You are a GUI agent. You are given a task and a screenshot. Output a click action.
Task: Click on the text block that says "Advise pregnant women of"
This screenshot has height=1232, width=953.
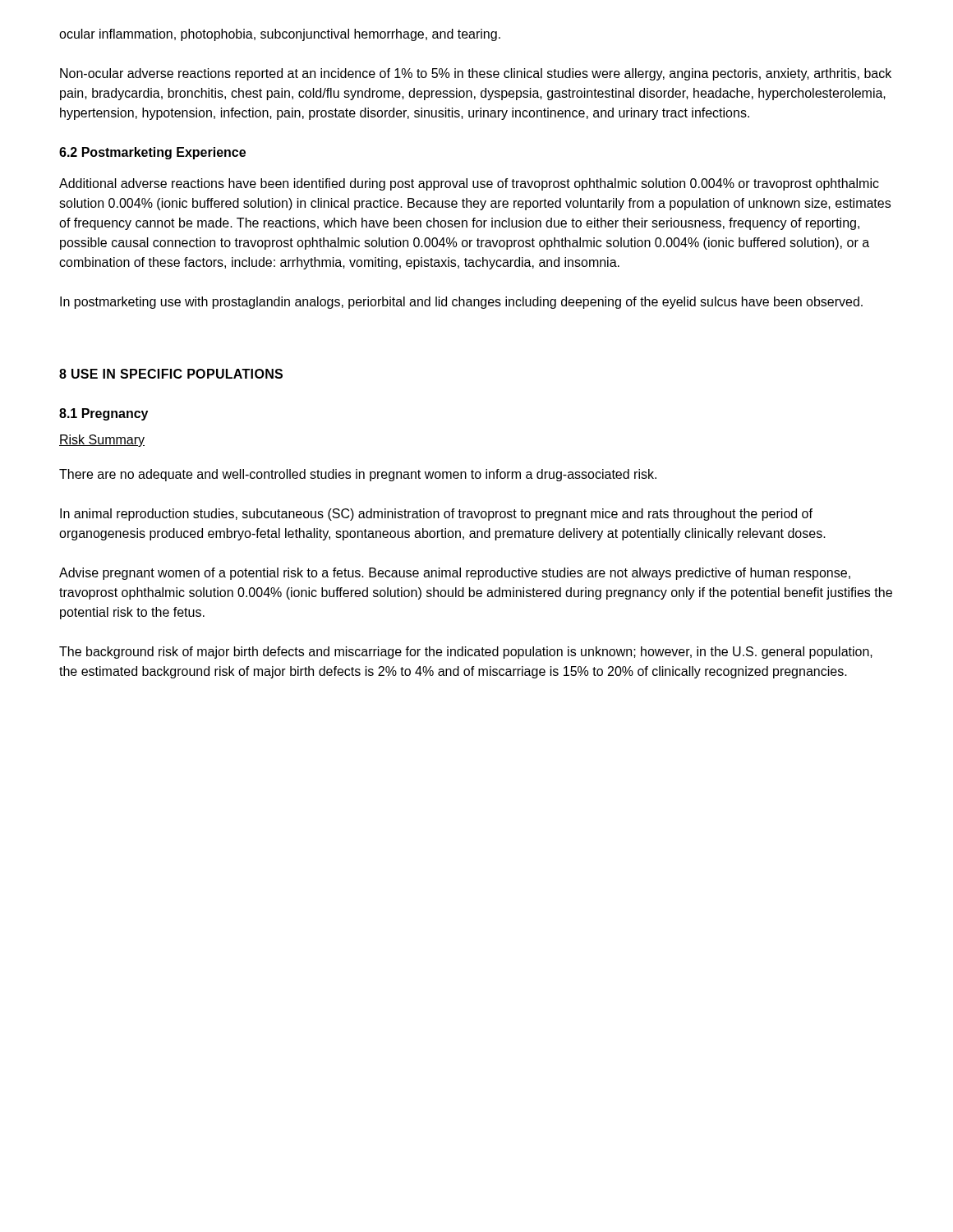tap(476, 593)
